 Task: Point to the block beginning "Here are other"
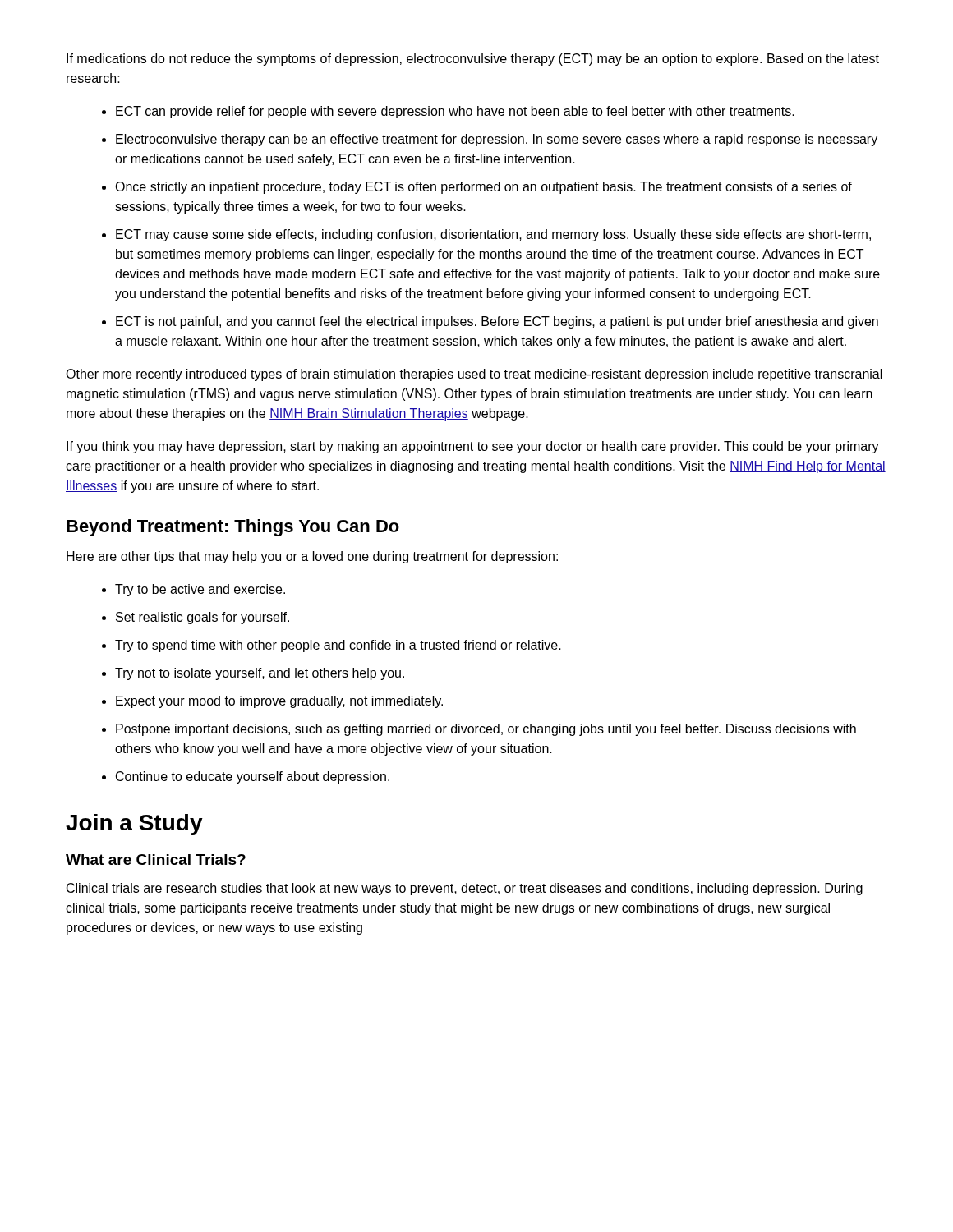tap(476, 557)
